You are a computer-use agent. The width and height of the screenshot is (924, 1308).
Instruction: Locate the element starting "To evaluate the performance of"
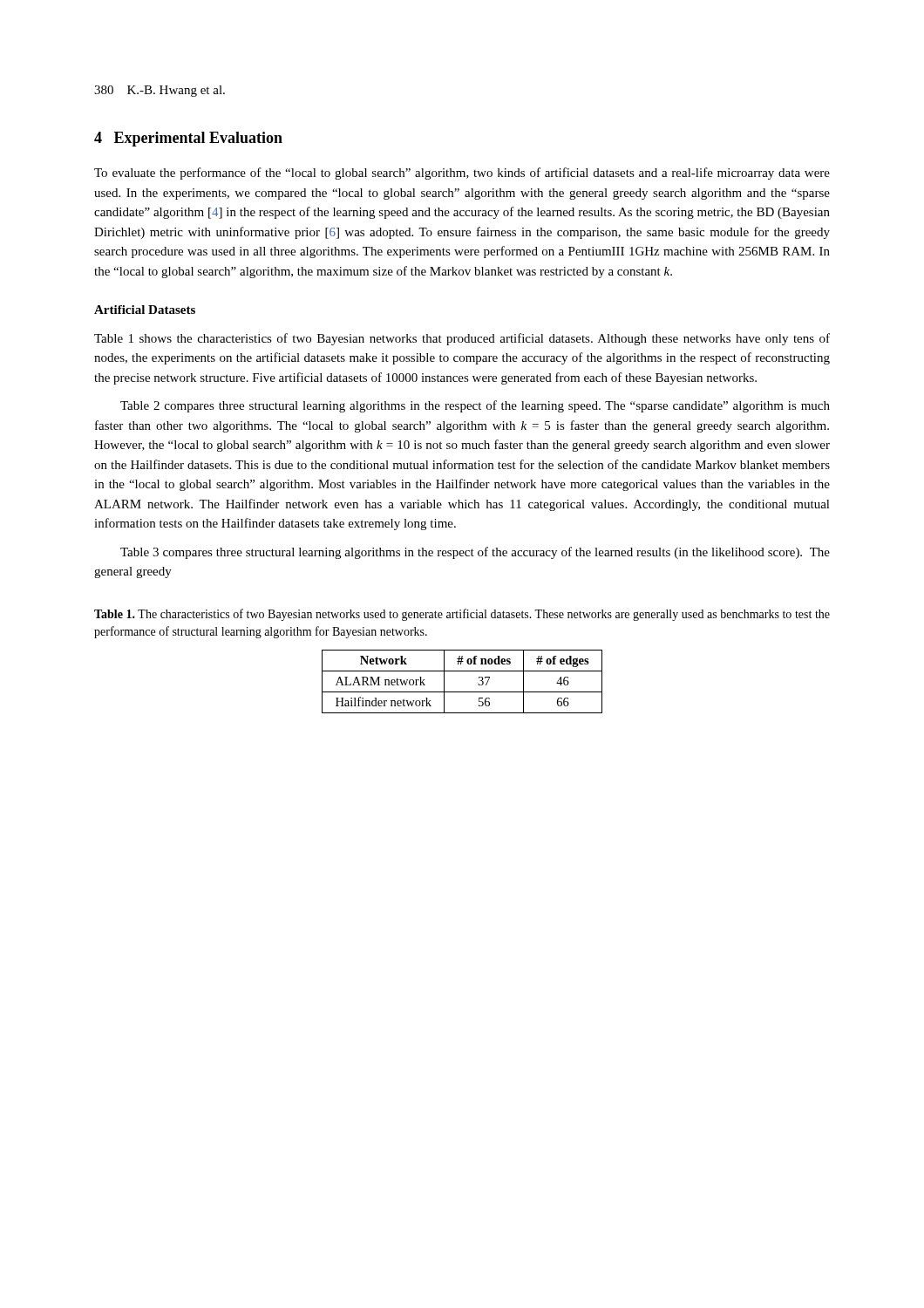(462, 222)
